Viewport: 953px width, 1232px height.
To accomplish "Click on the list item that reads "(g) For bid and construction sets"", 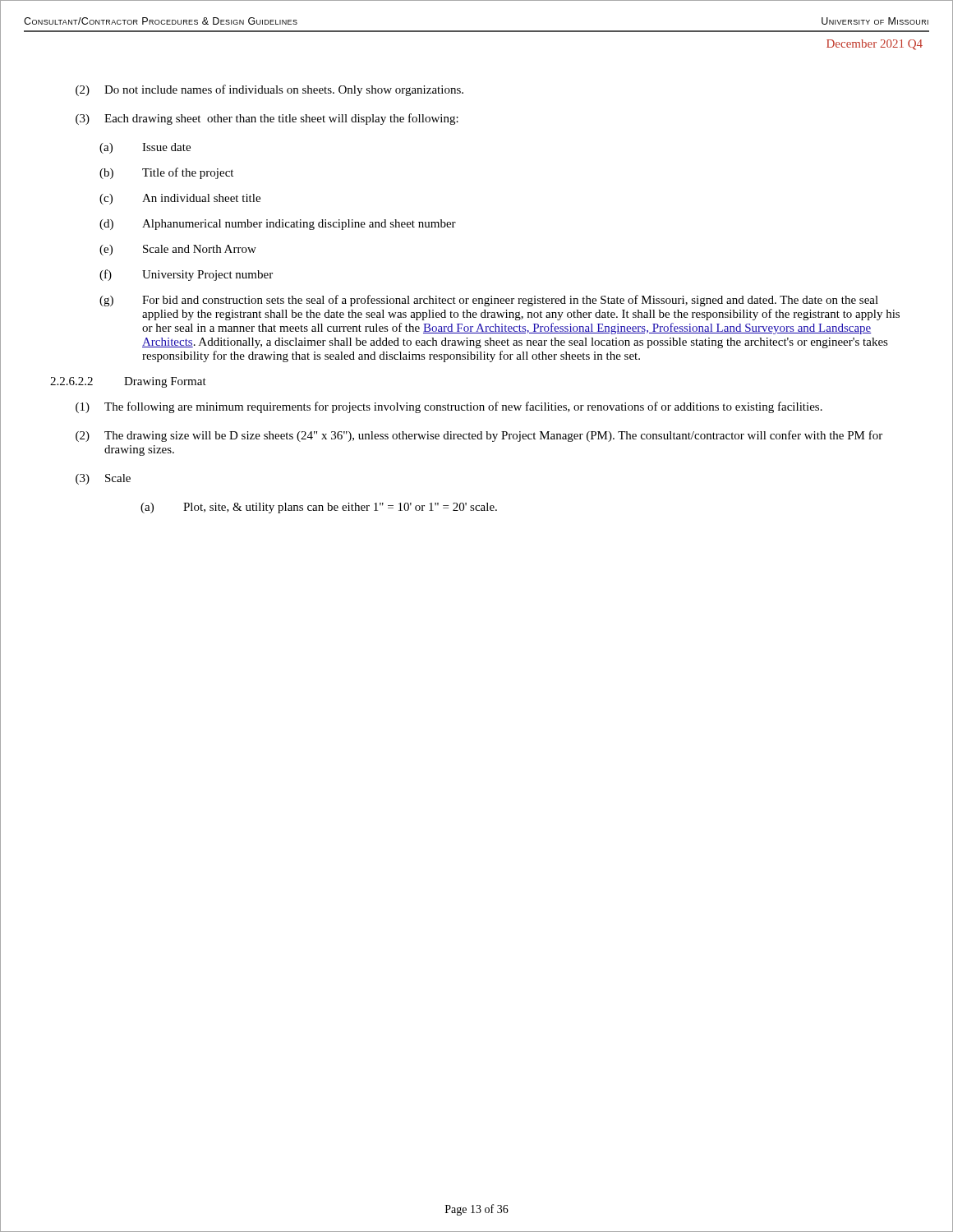I will (x=501, y=328).
